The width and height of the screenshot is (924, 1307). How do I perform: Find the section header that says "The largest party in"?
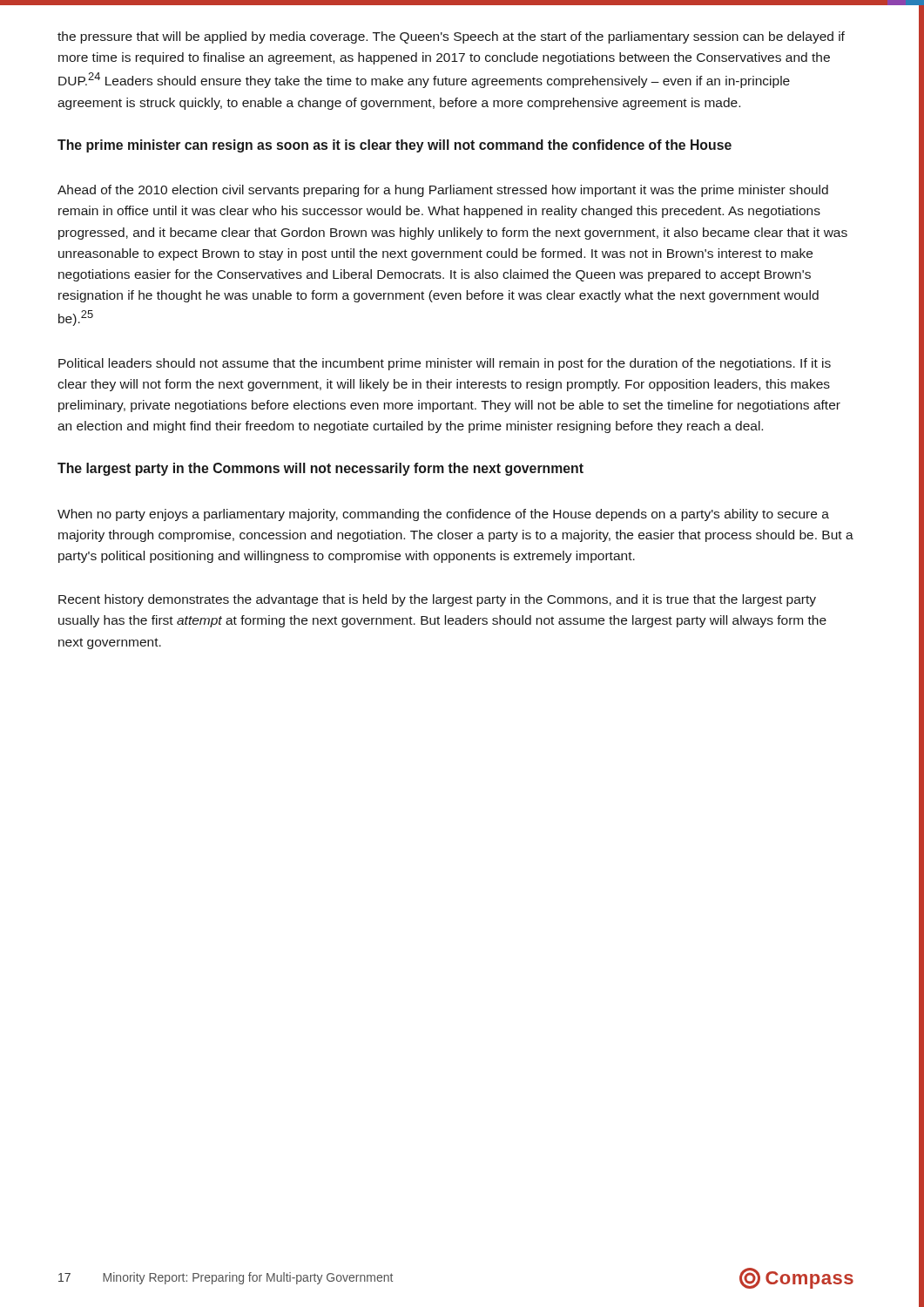tap(320, 469)
